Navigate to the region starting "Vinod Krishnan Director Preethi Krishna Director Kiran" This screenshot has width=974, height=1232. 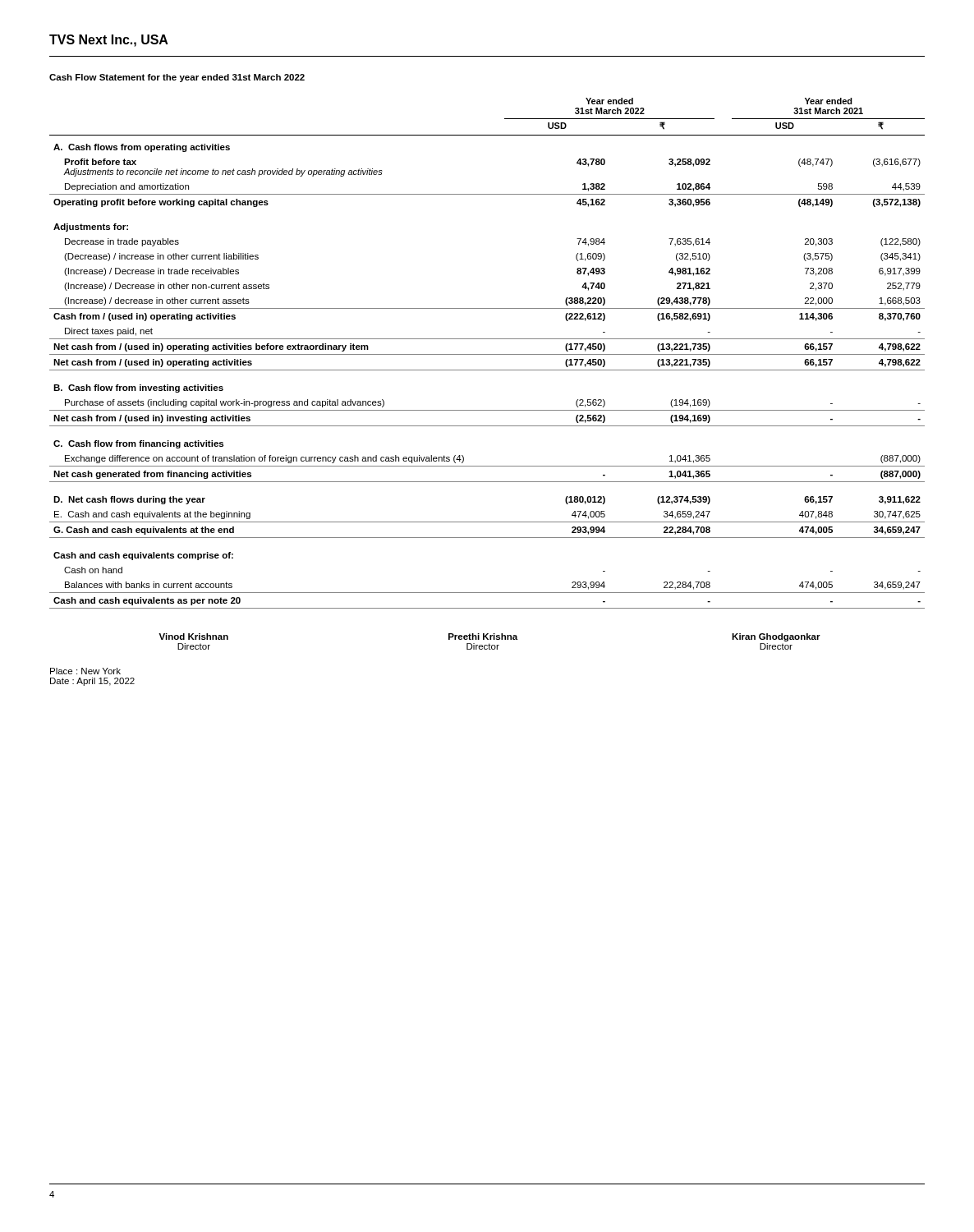[x=487, y=642]
